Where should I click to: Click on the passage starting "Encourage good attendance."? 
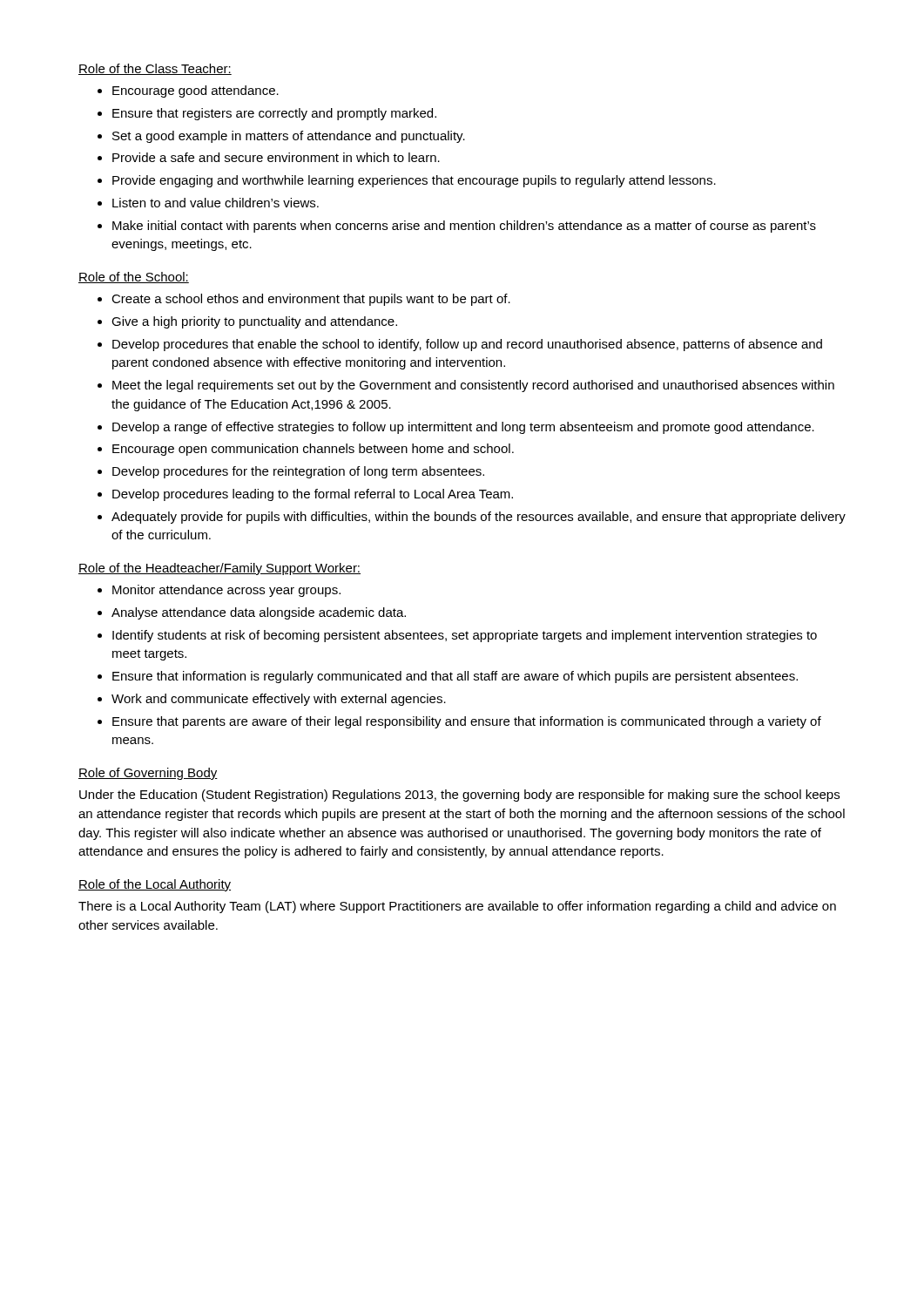point(196,91)
